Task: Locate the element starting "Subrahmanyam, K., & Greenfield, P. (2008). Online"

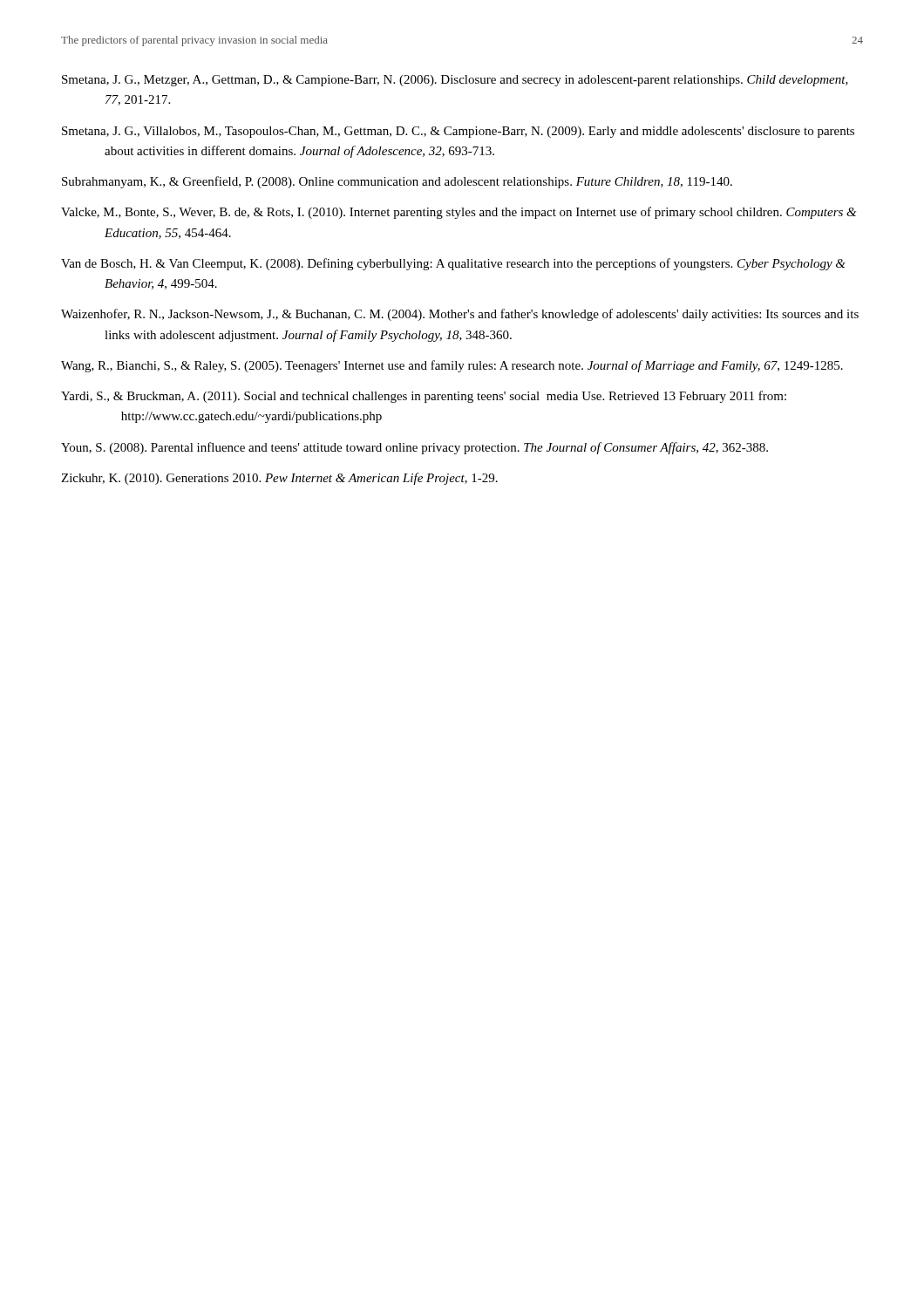Action: click(397, 181)
